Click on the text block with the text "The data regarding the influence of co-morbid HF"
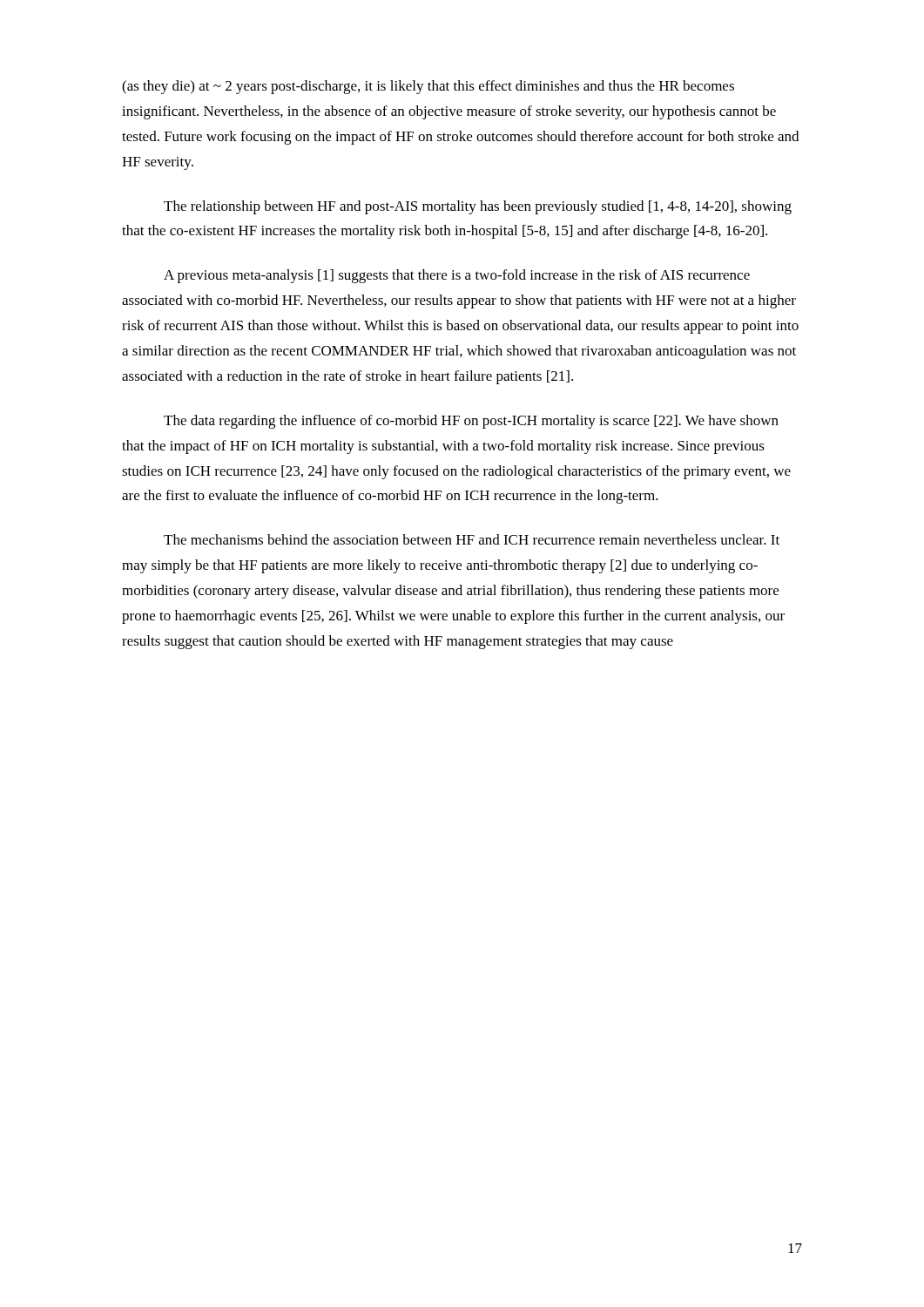The height and width of the screenshot is (1307, 924). [456, 458]
